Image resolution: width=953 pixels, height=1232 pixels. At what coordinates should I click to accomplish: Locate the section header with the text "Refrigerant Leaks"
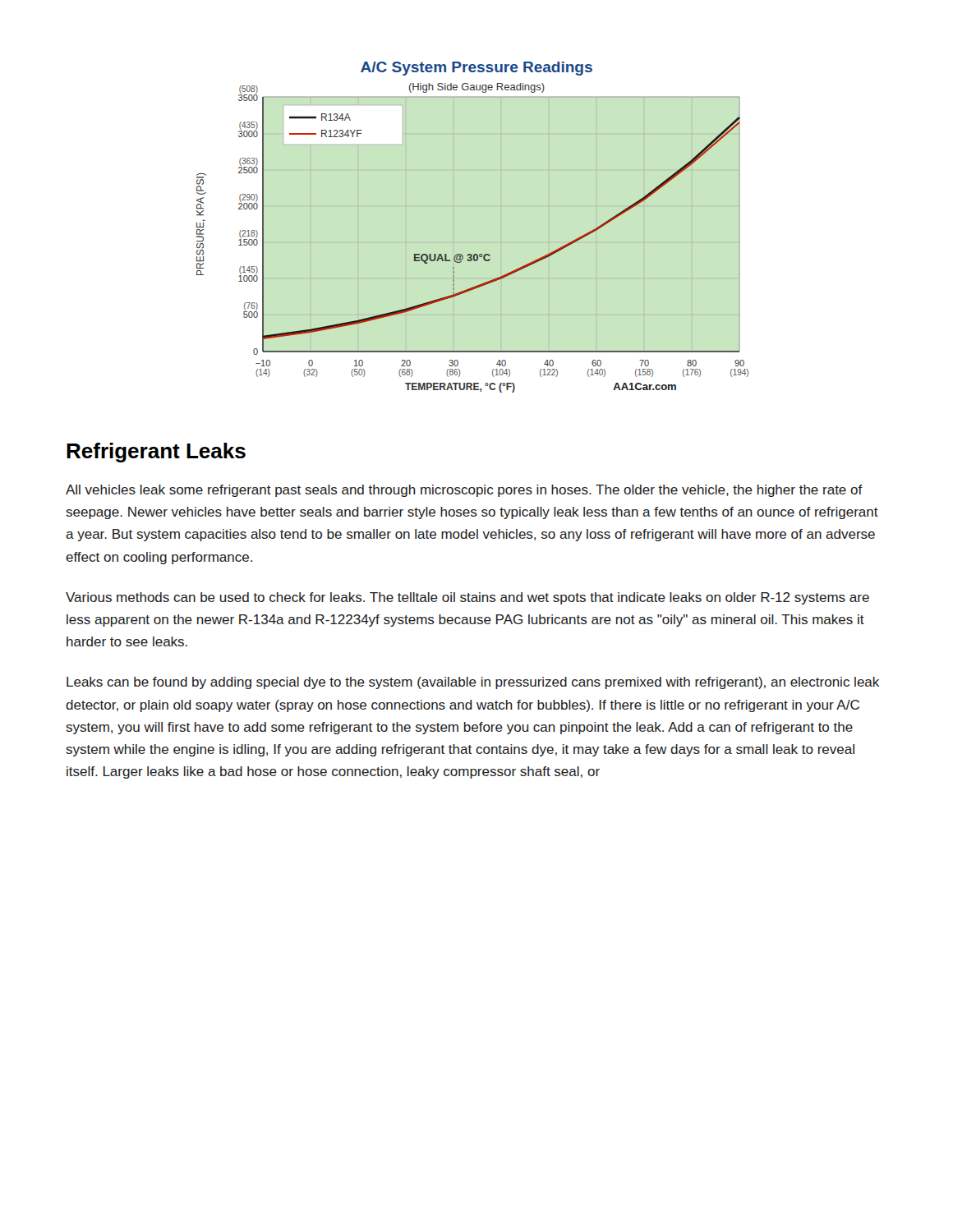156,453
